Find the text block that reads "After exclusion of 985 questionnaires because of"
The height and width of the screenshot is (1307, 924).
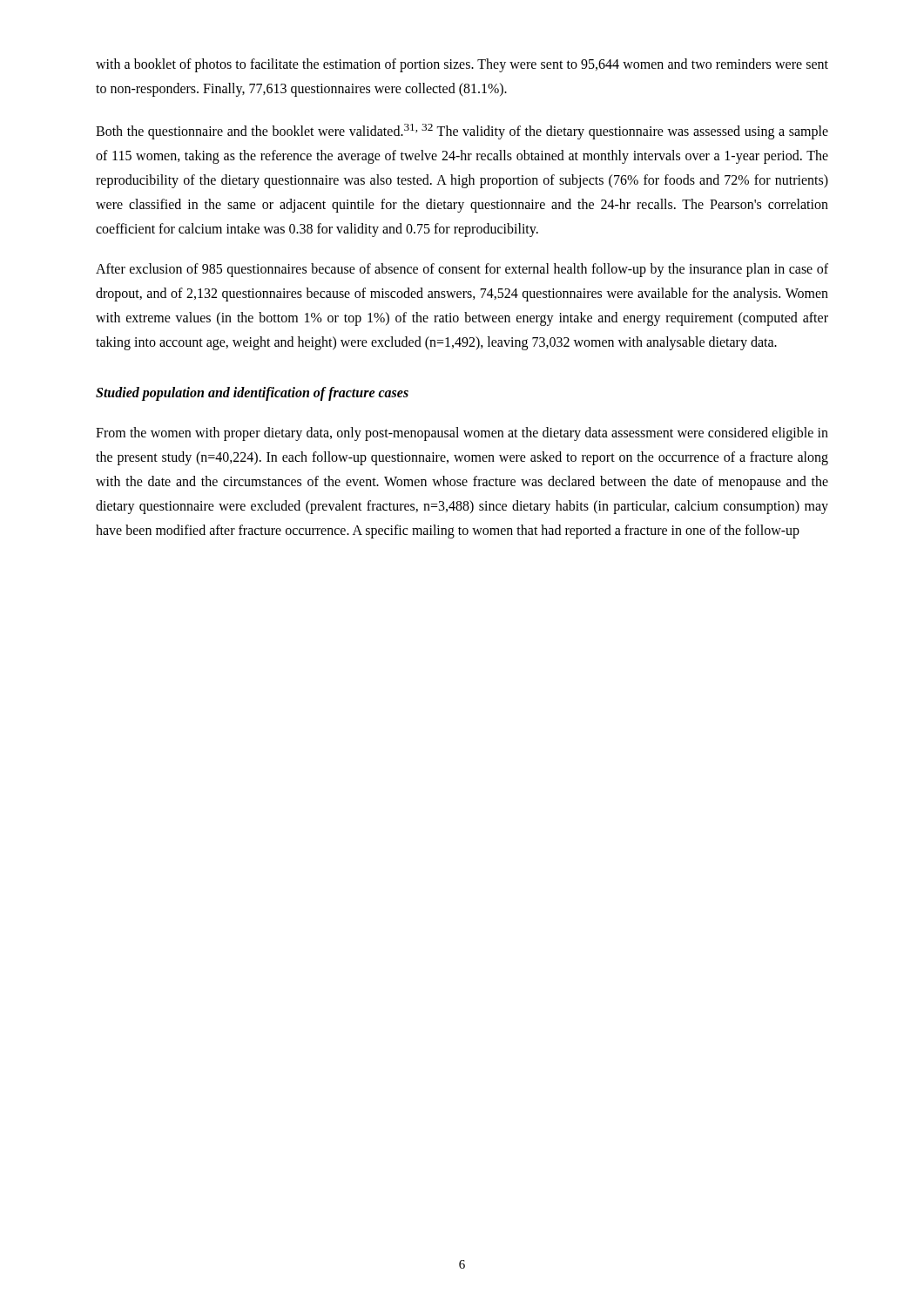point(462,306)
